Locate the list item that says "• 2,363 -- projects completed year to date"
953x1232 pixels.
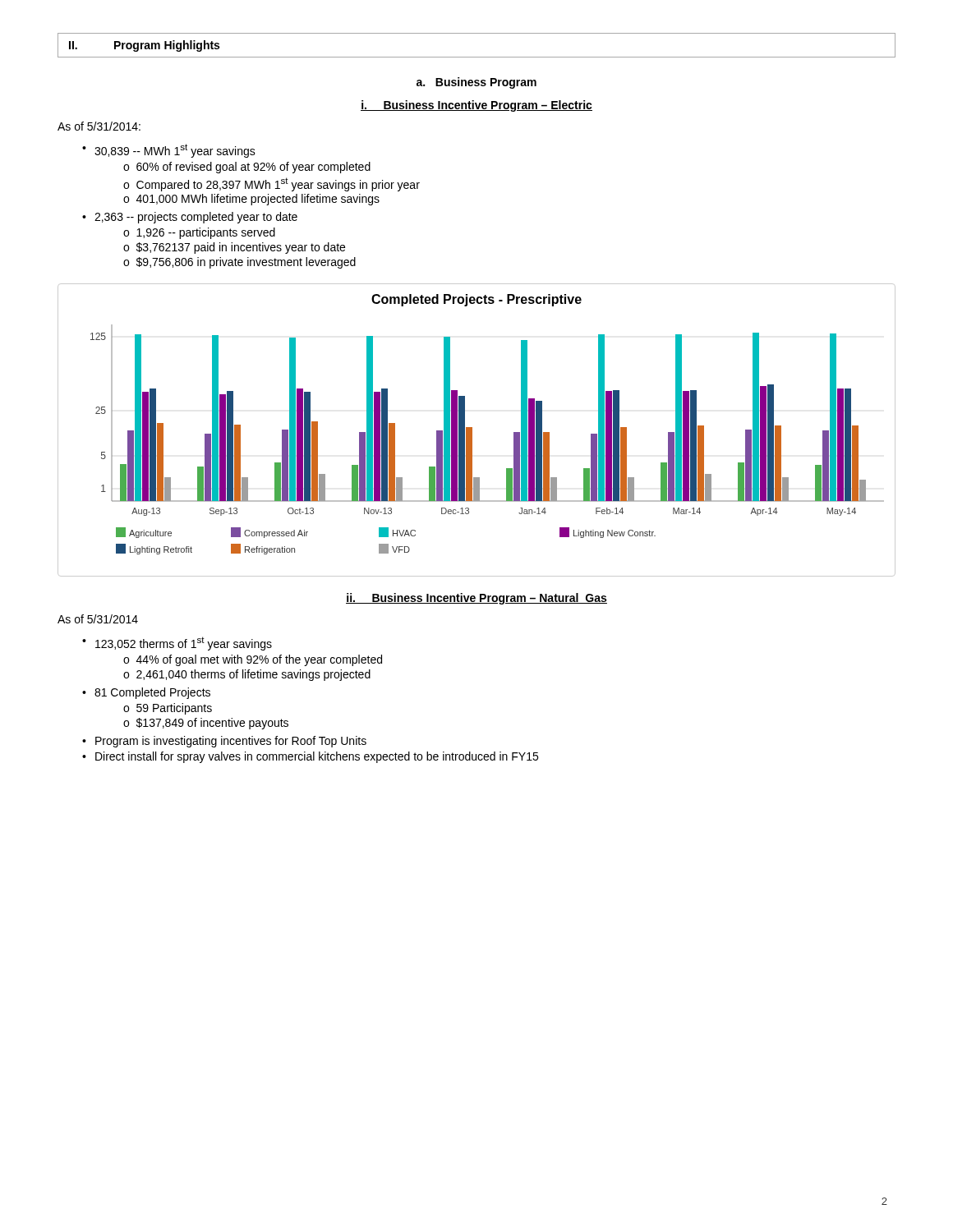pyautogui.click(x=190, y=217)
